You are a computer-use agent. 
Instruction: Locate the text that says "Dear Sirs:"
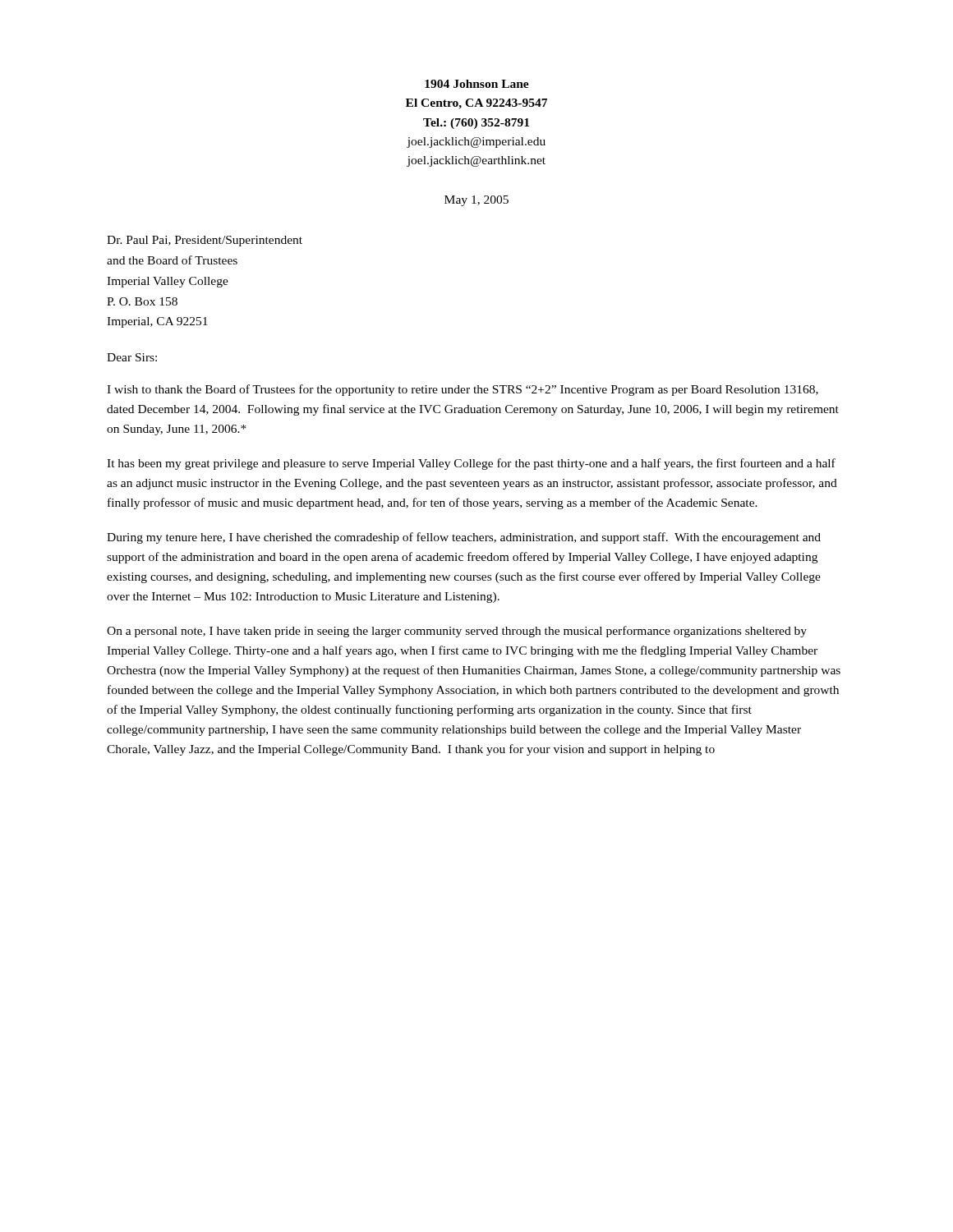pyautogui.click(x=132, y=357)
